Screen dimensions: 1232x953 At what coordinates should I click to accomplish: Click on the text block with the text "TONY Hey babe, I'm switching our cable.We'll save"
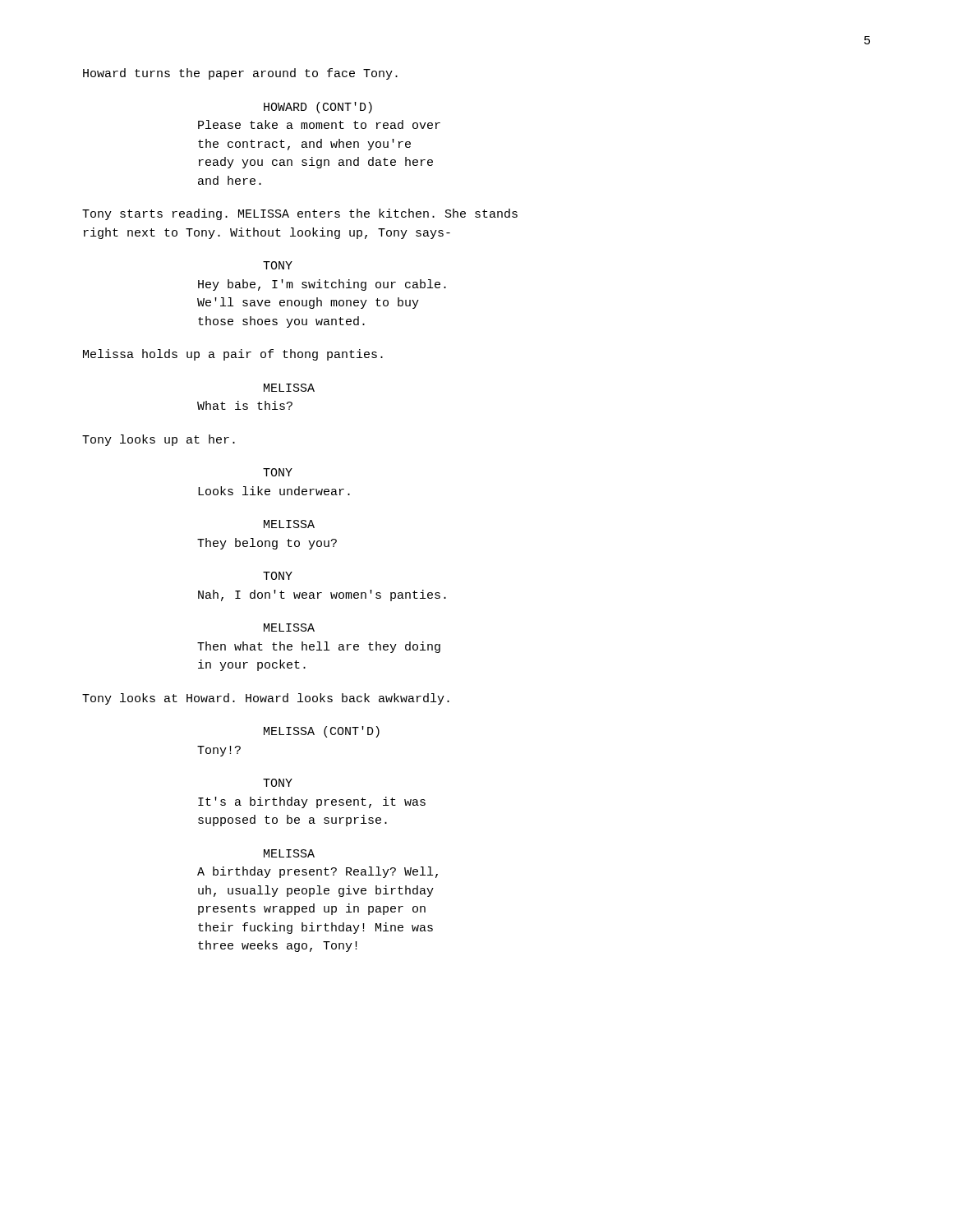278,265
